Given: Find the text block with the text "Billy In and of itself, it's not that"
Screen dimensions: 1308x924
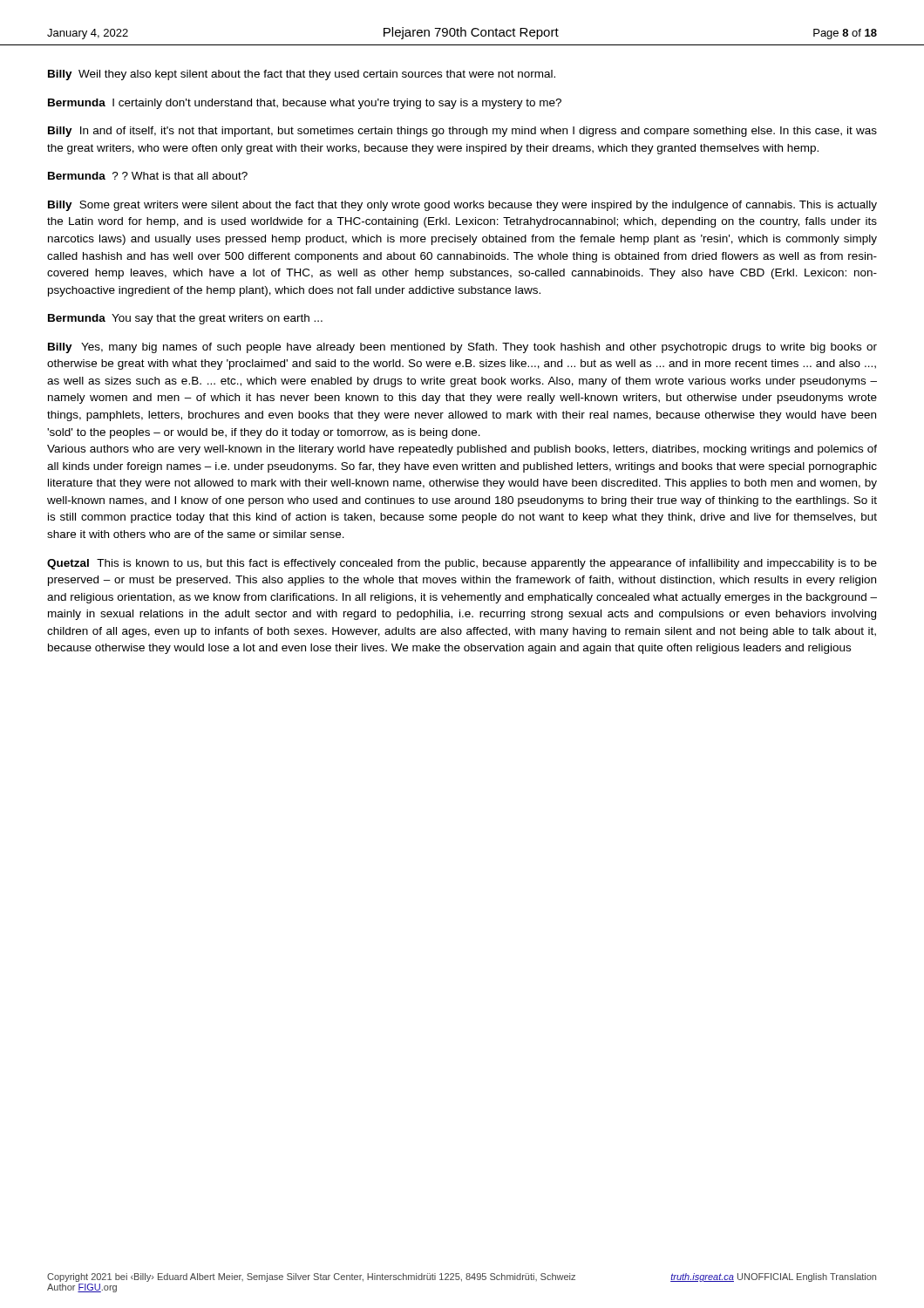Looking at the screenshot, I should pyautogui.click(x=462, y=139).
